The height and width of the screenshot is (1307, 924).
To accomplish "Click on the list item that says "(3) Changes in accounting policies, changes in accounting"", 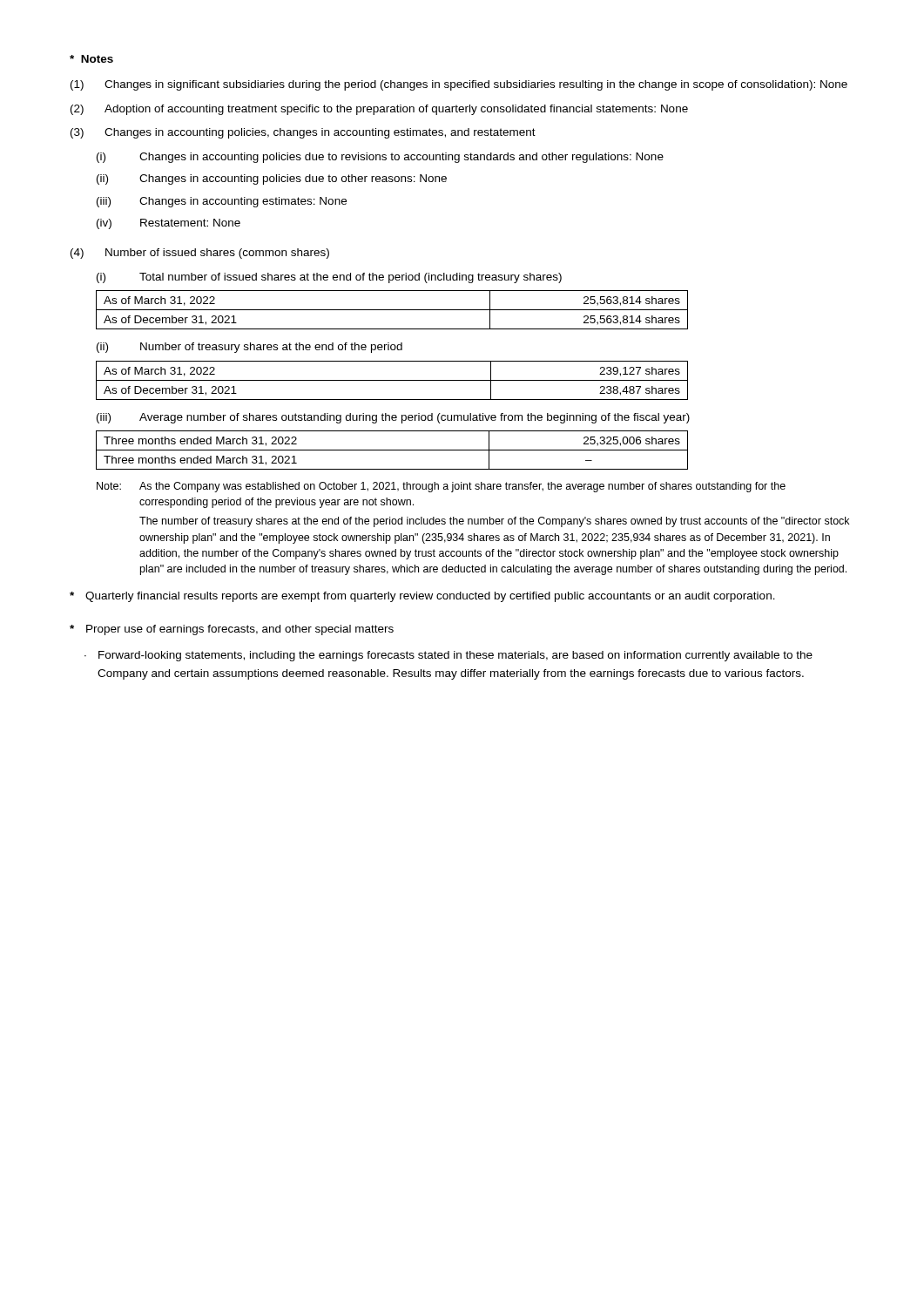I will coord(462,132).
